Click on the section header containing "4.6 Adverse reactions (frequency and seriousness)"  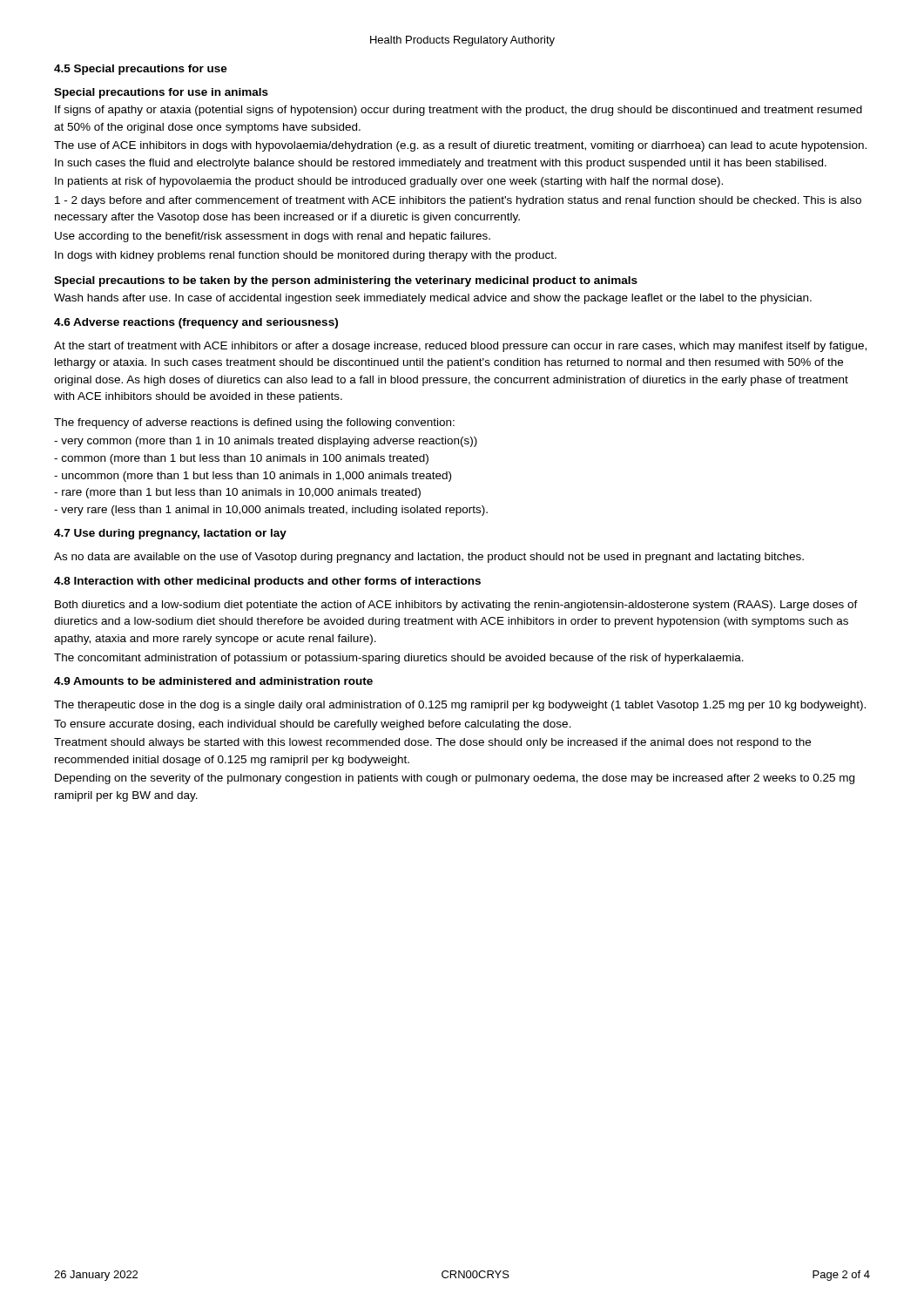tap(196, 322)
